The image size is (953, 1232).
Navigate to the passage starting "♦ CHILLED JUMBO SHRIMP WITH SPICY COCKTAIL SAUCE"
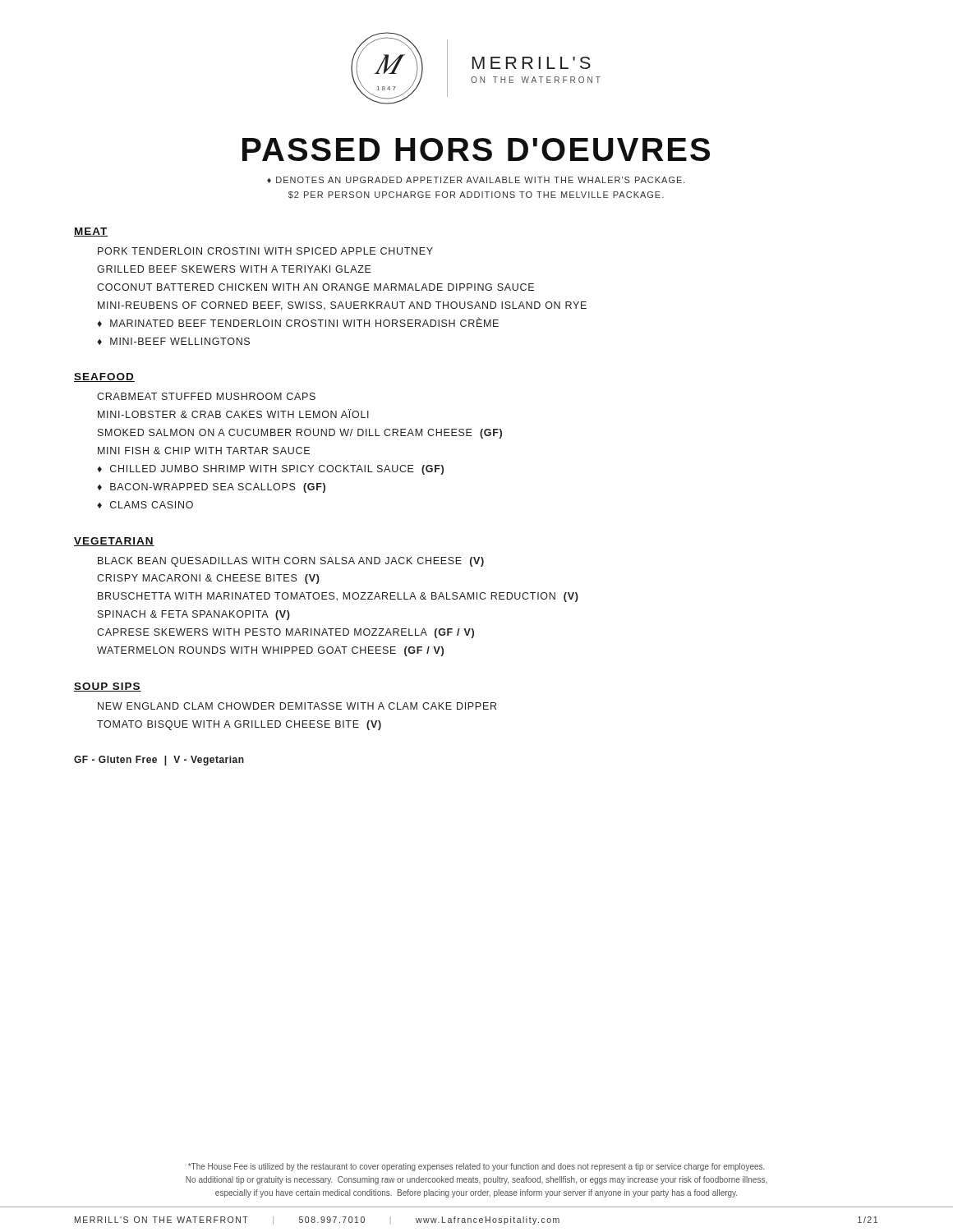(x=271, y=469)
